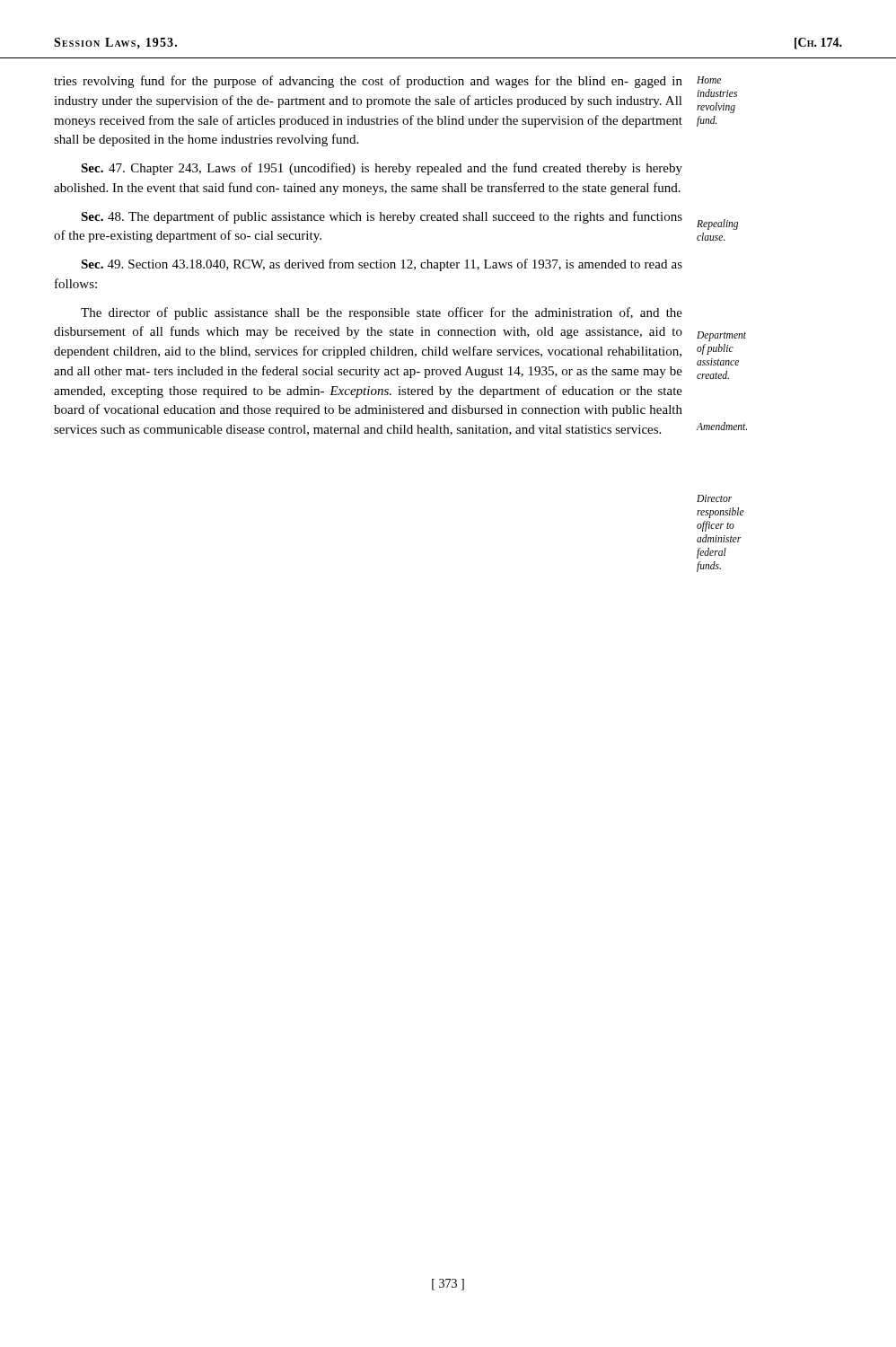Locate the element starting "Sec. 47. Chapter 243, Laws of"
The height and width of the screenshot is (1347, 896).
368,178
